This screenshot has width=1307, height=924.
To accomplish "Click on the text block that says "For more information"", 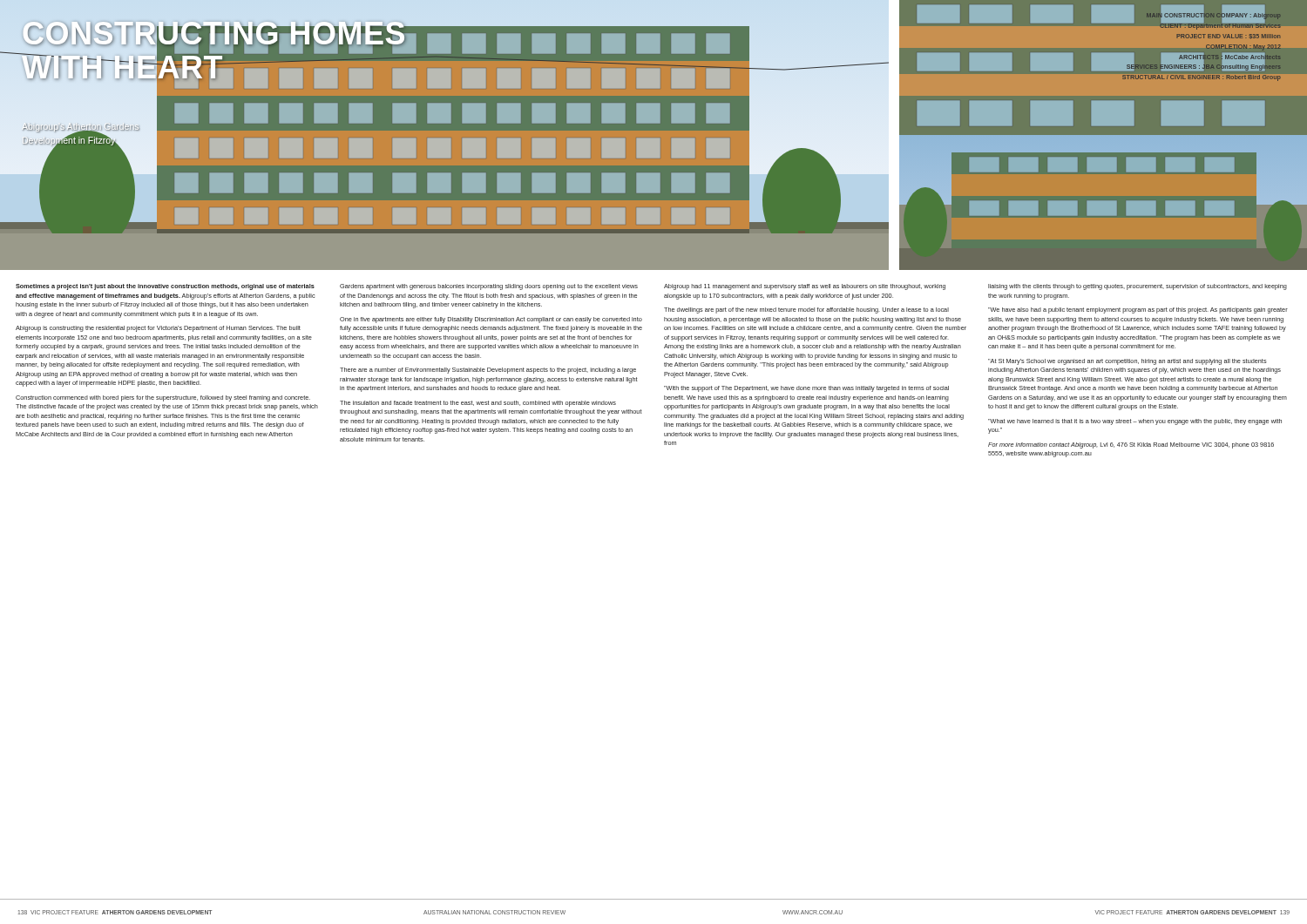I will pyautogui.click(x=1140, y=449).
